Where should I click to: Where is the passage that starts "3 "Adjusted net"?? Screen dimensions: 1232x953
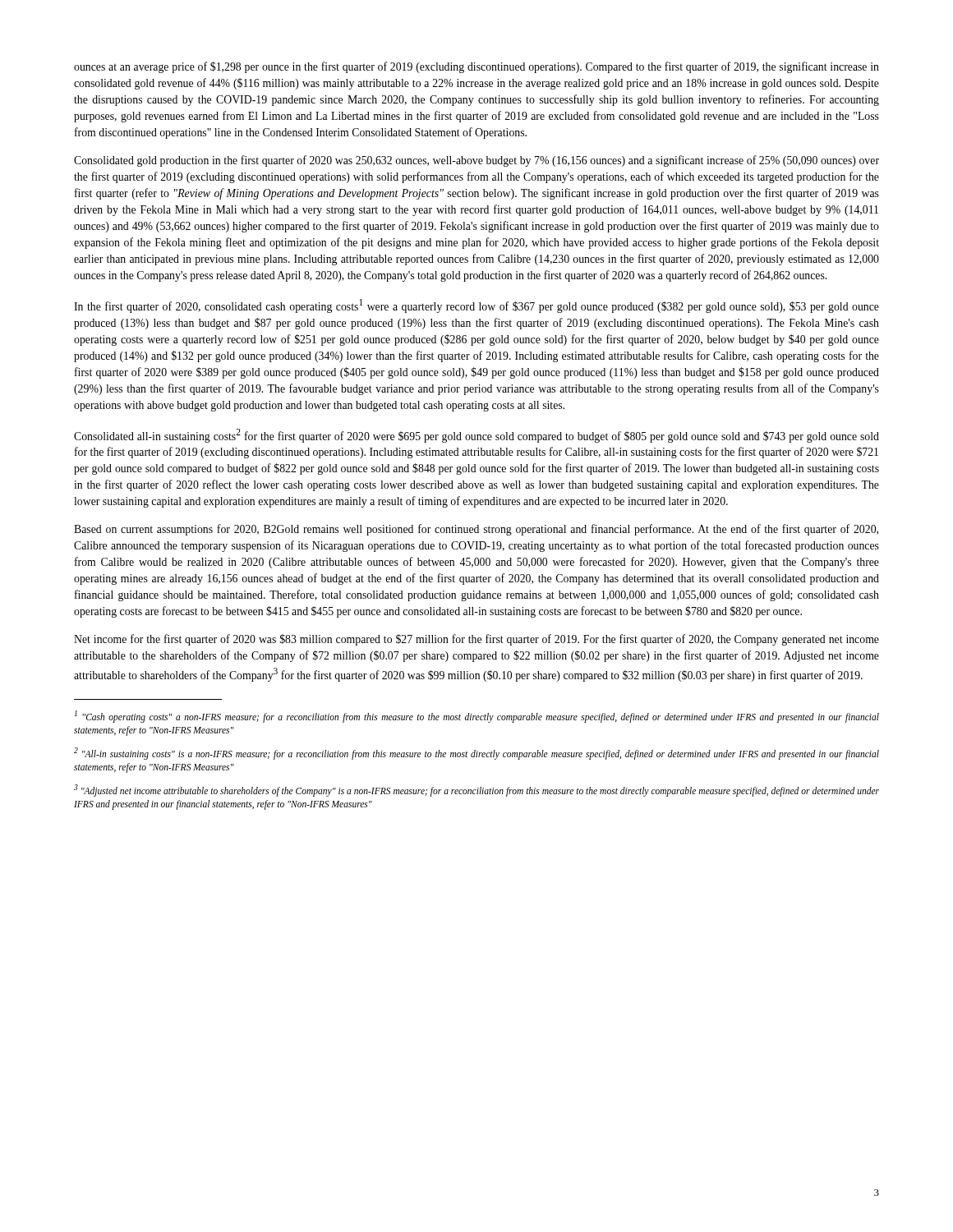[476, 796]
